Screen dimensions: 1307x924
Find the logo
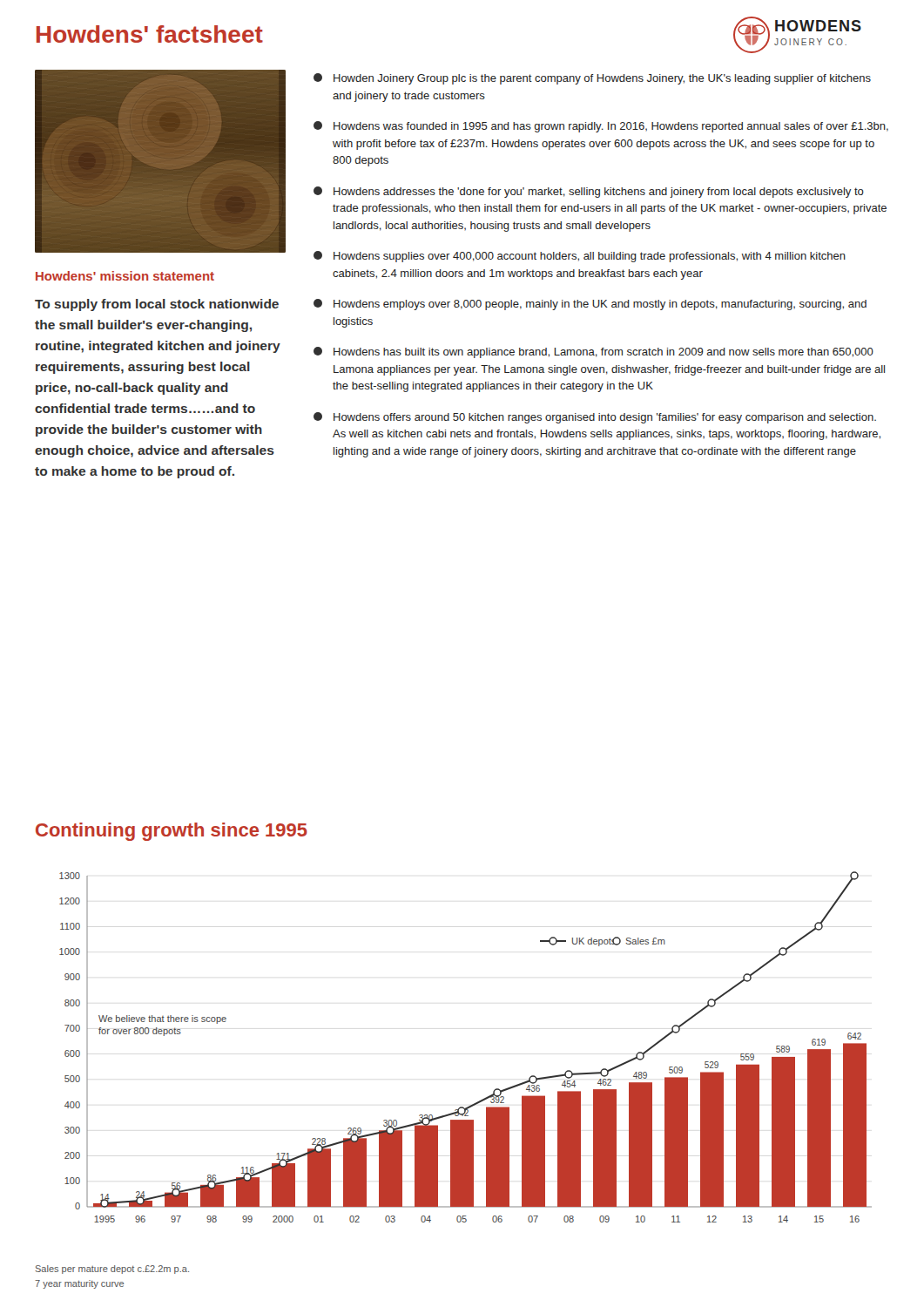pos(811,35)
